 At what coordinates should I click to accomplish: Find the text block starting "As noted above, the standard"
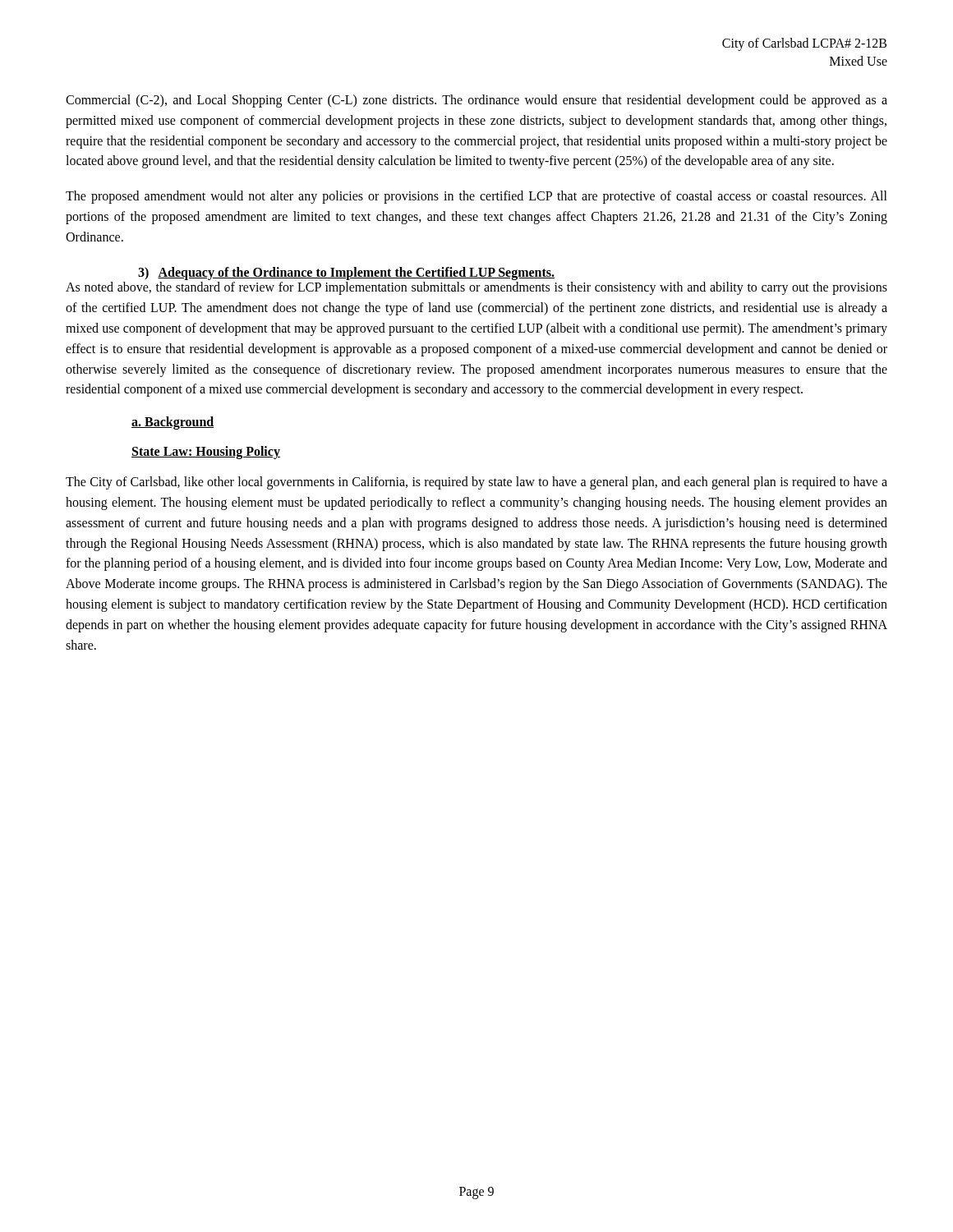click(x=476, y=338)
